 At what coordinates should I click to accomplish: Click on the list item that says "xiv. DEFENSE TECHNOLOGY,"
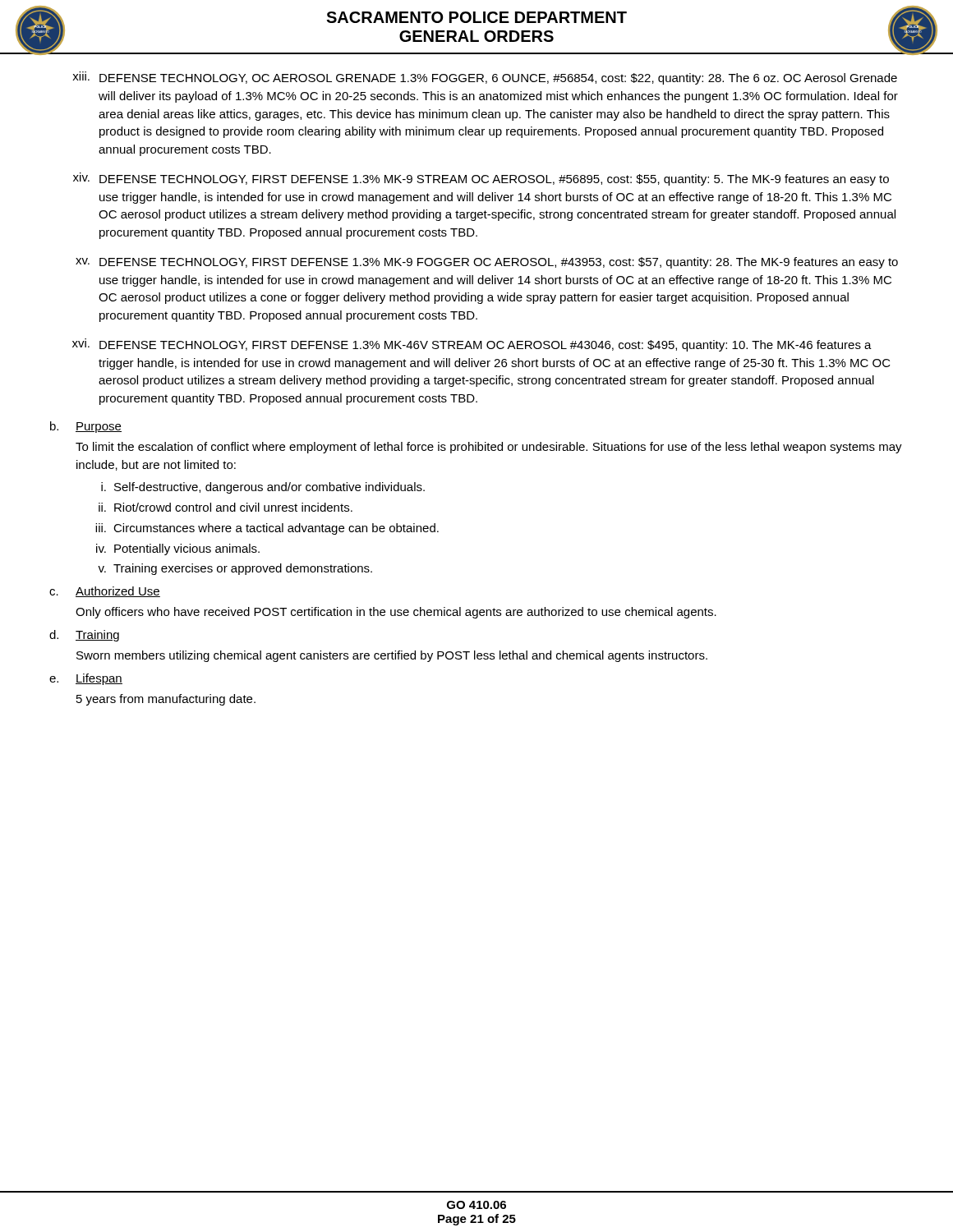(x=476, y=205)
